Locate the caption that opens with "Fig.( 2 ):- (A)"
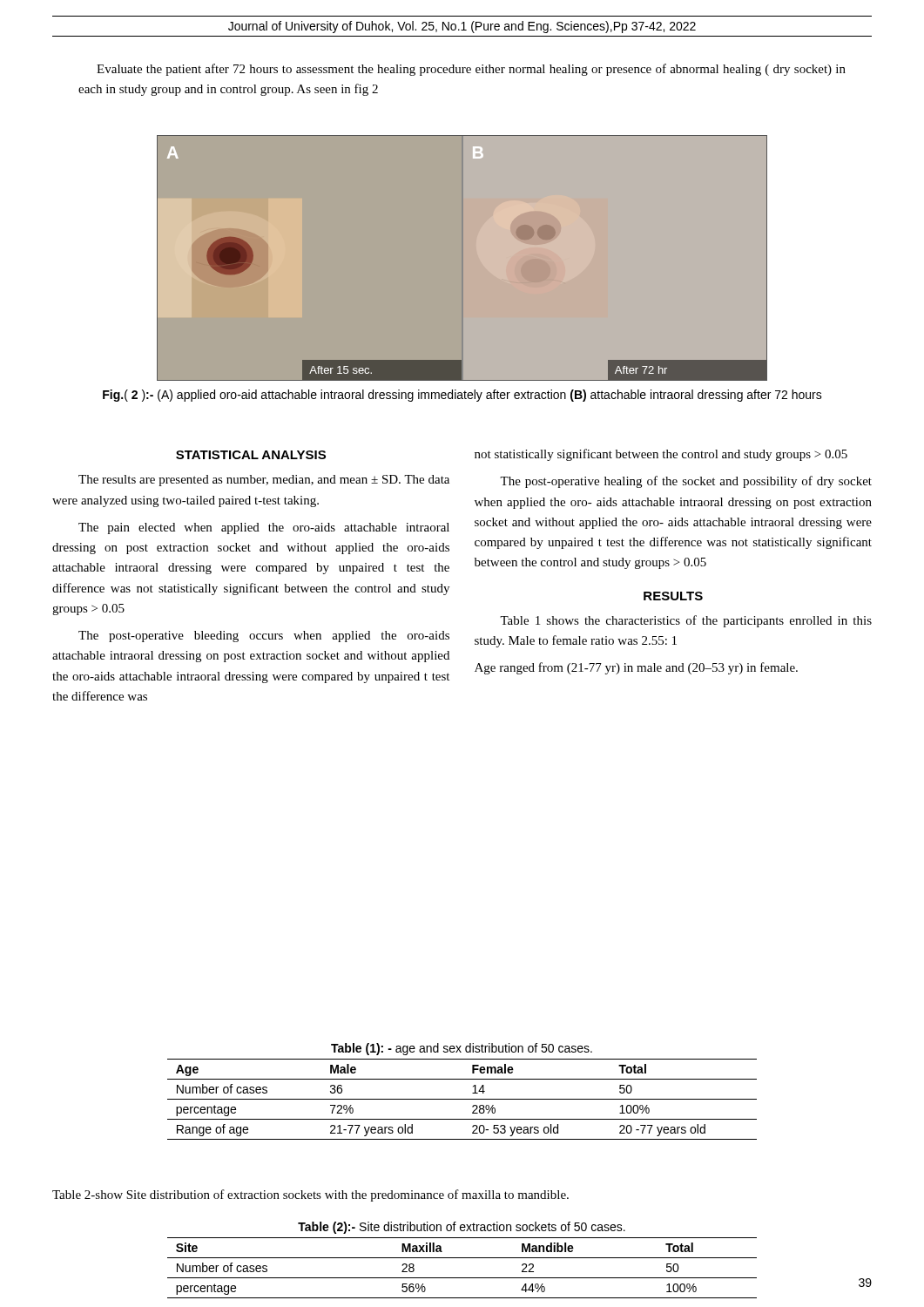 [462, 395]
